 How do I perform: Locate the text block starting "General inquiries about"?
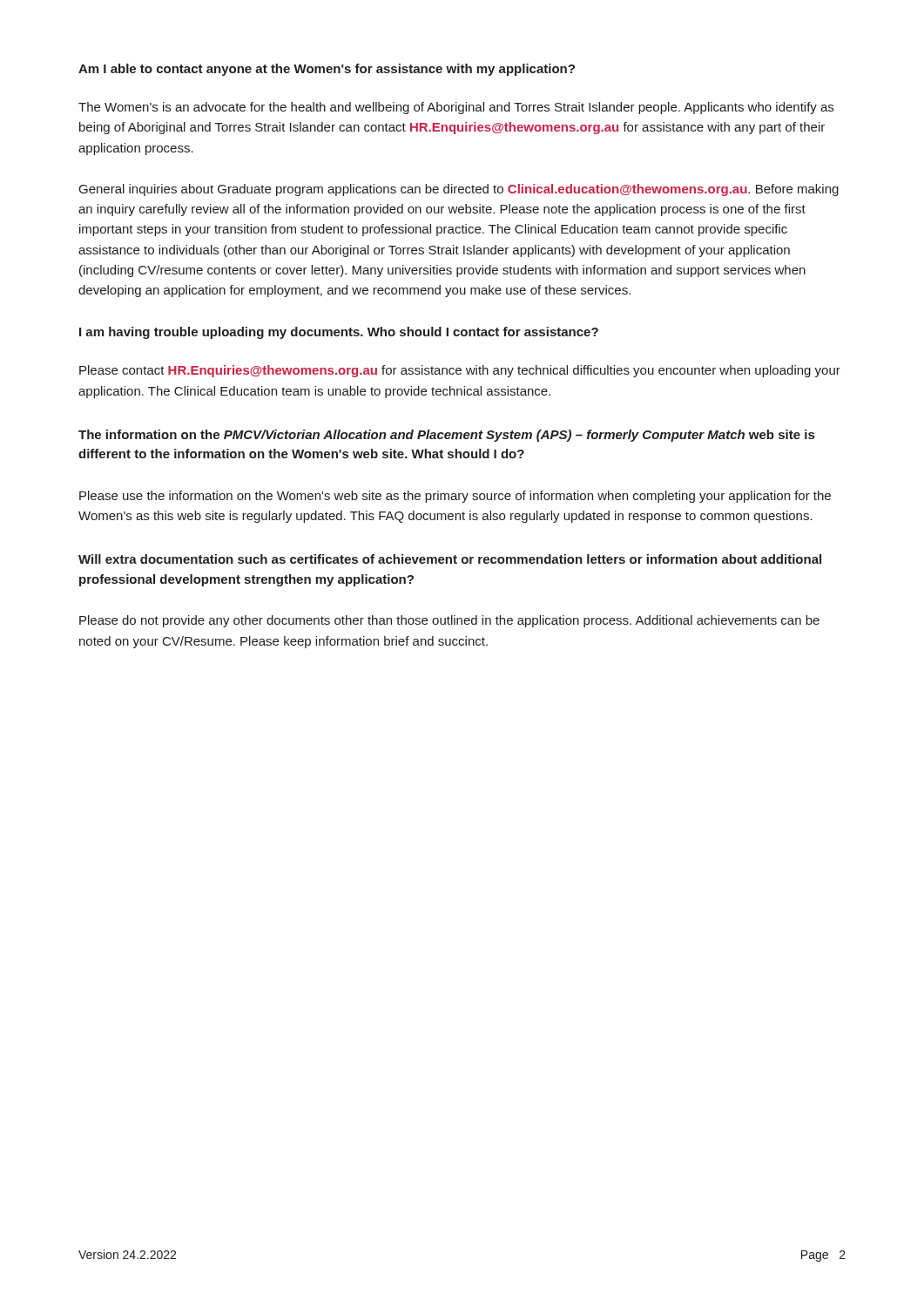pyautogui.click(x=462, y=239)
